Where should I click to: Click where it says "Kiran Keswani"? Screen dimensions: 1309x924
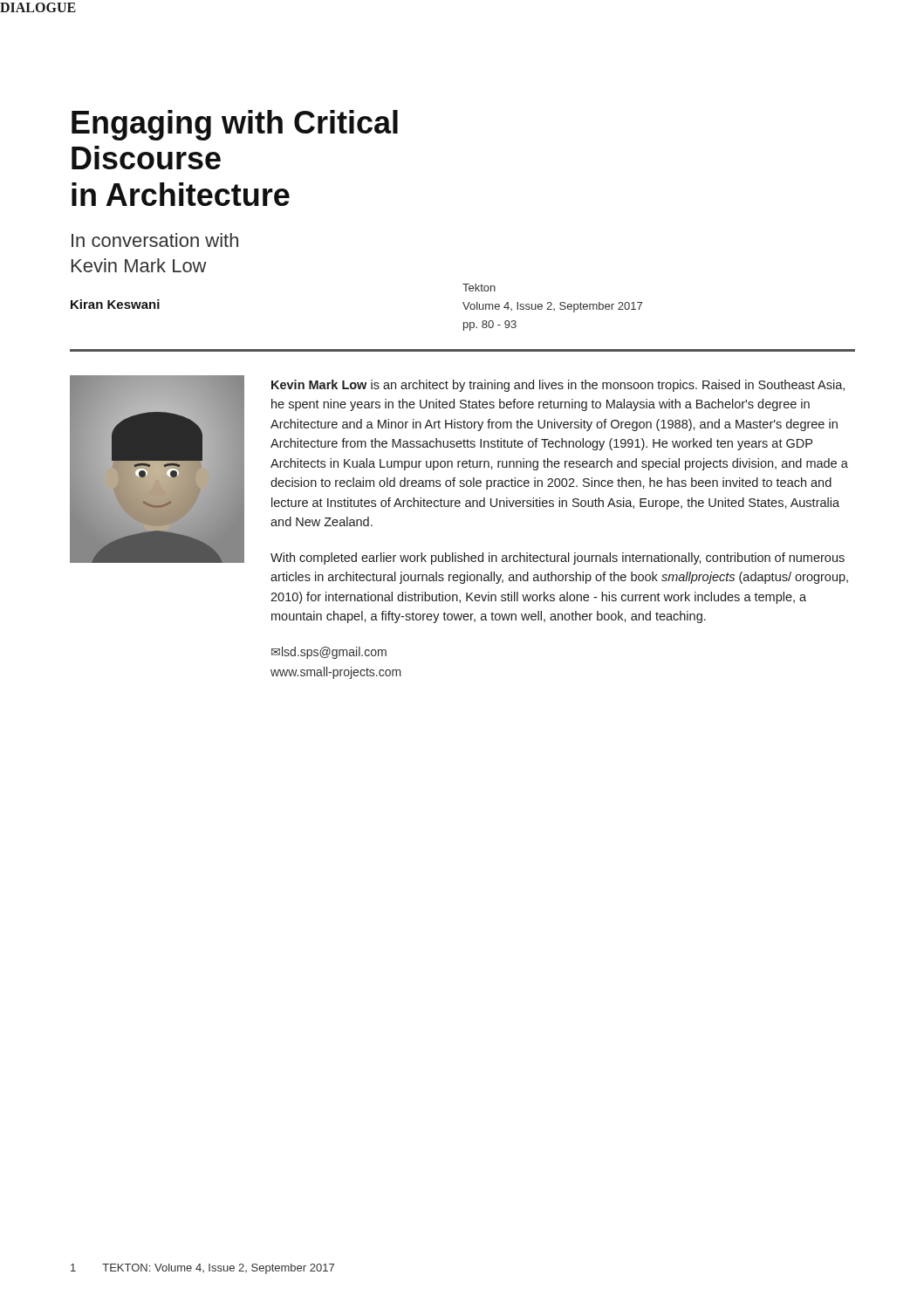(x=115, y=304)
